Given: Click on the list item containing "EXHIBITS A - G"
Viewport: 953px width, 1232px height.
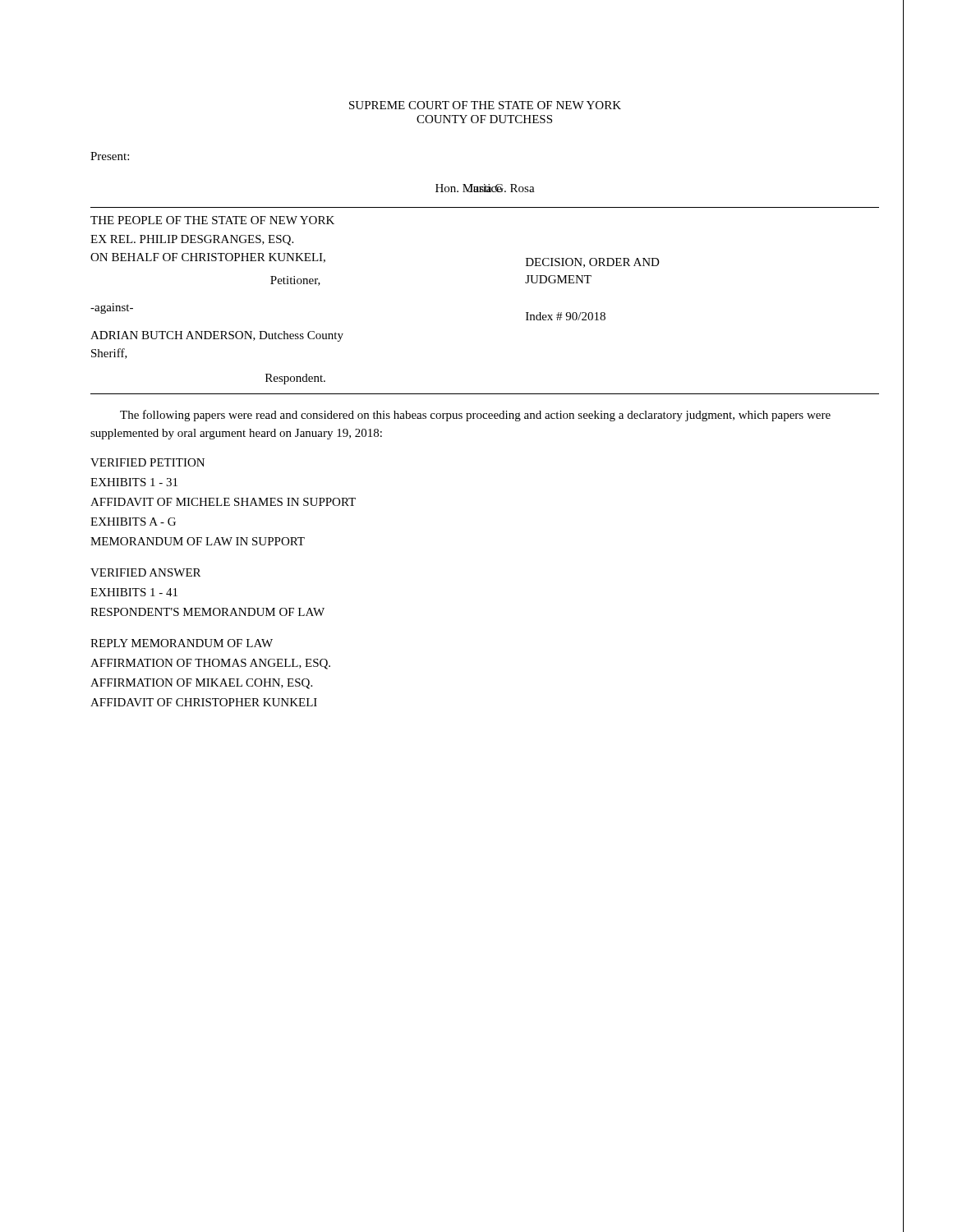Looking at the screenshot, I should 133,521.
